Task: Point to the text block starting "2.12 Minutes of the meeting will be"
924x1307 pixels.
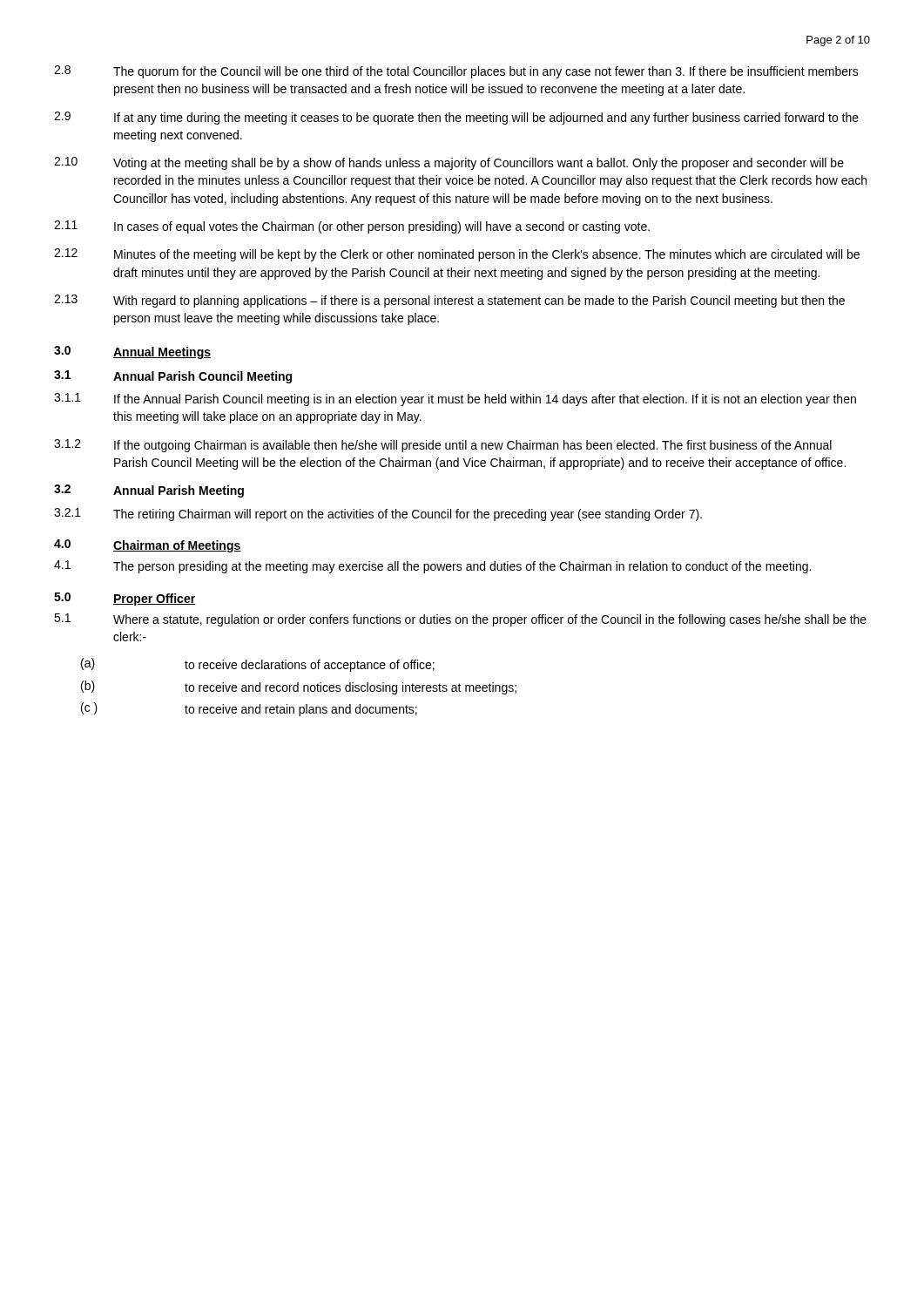Action: (462, 264)
